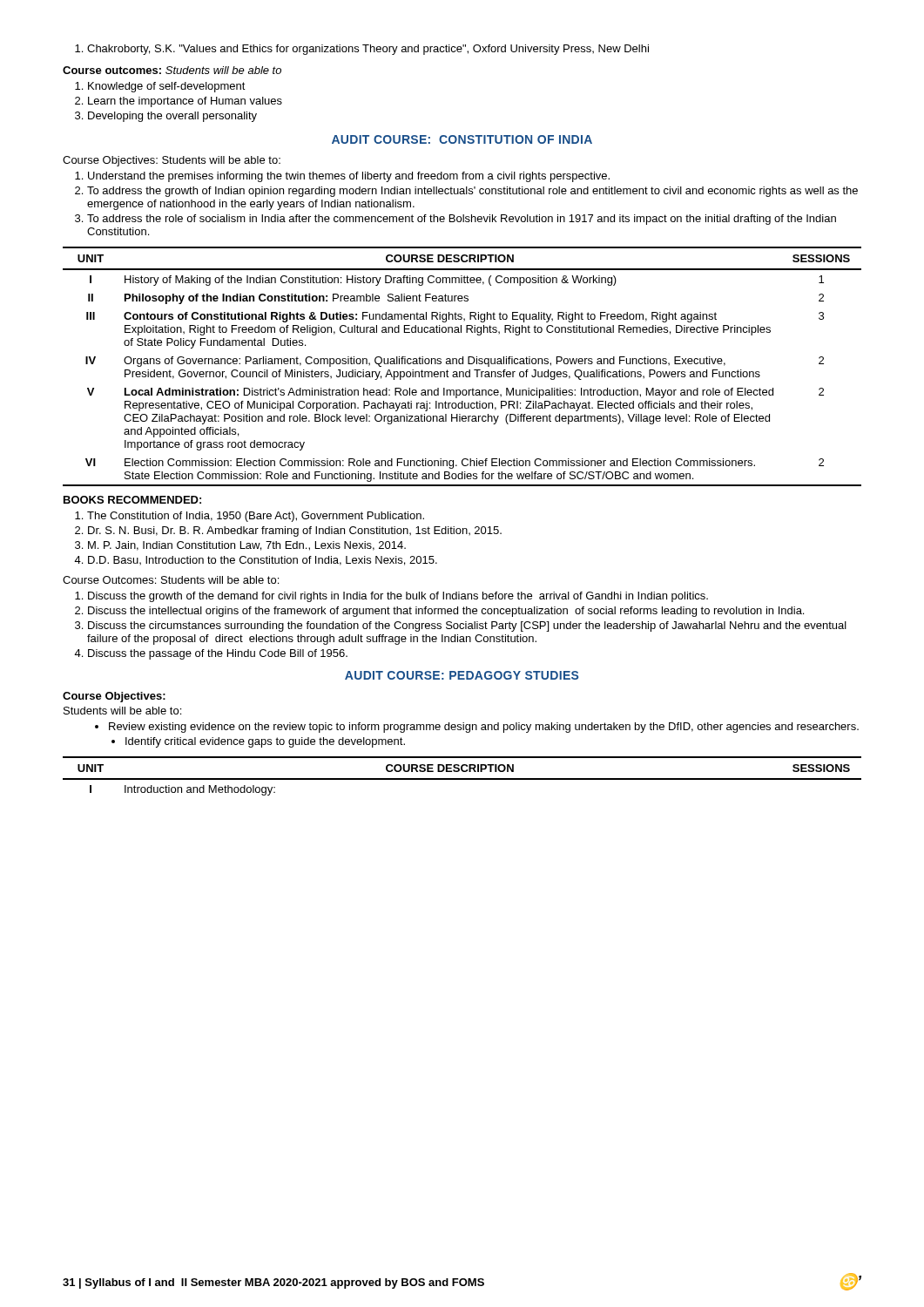Screen dimensions: 1307x924
Task: Click on the list item that reads "D.D. Basu, Introduction to the Constitution"
Action: point(256,561)
